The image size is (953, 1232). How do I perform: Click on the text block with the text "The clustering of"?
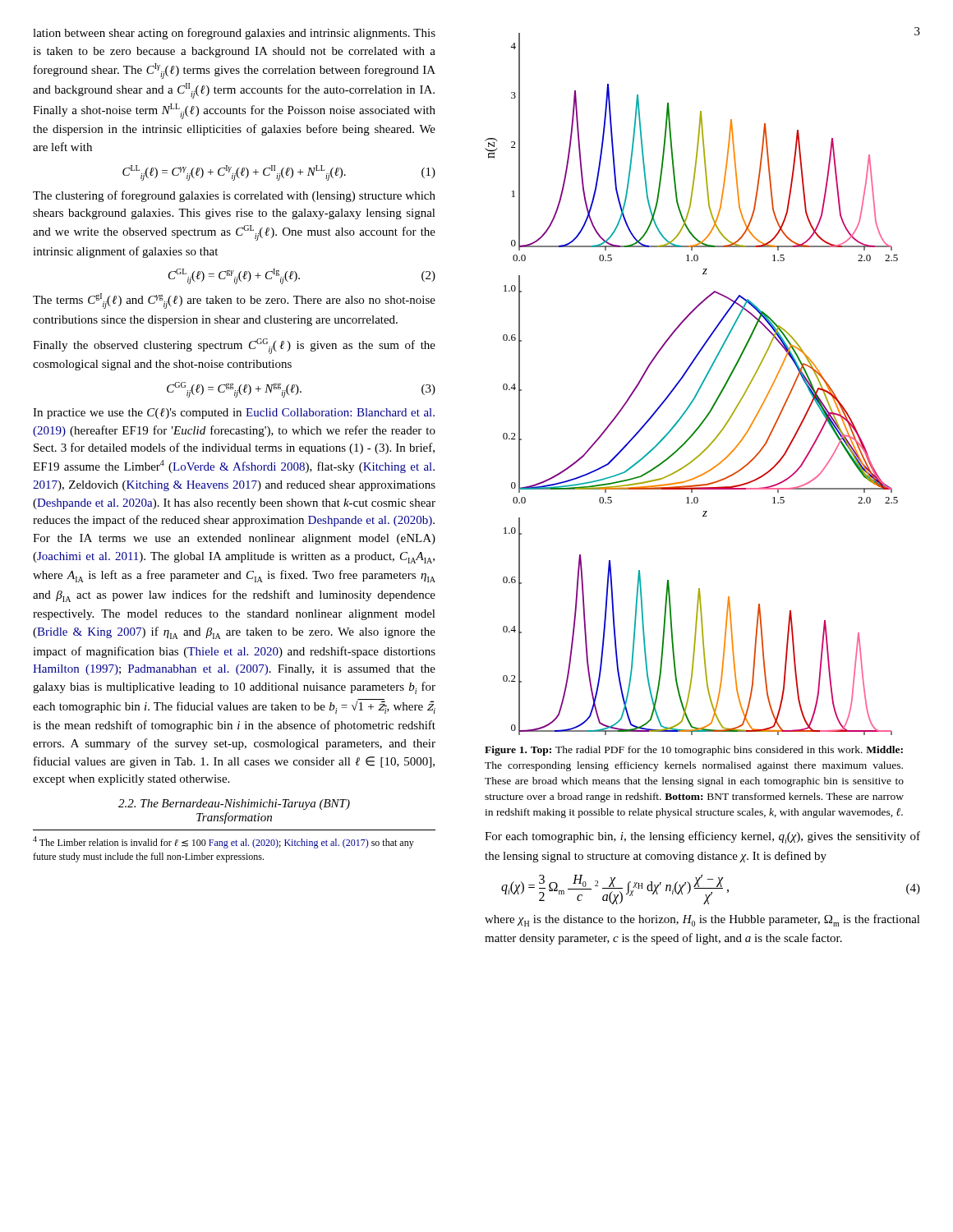[234, 224]
